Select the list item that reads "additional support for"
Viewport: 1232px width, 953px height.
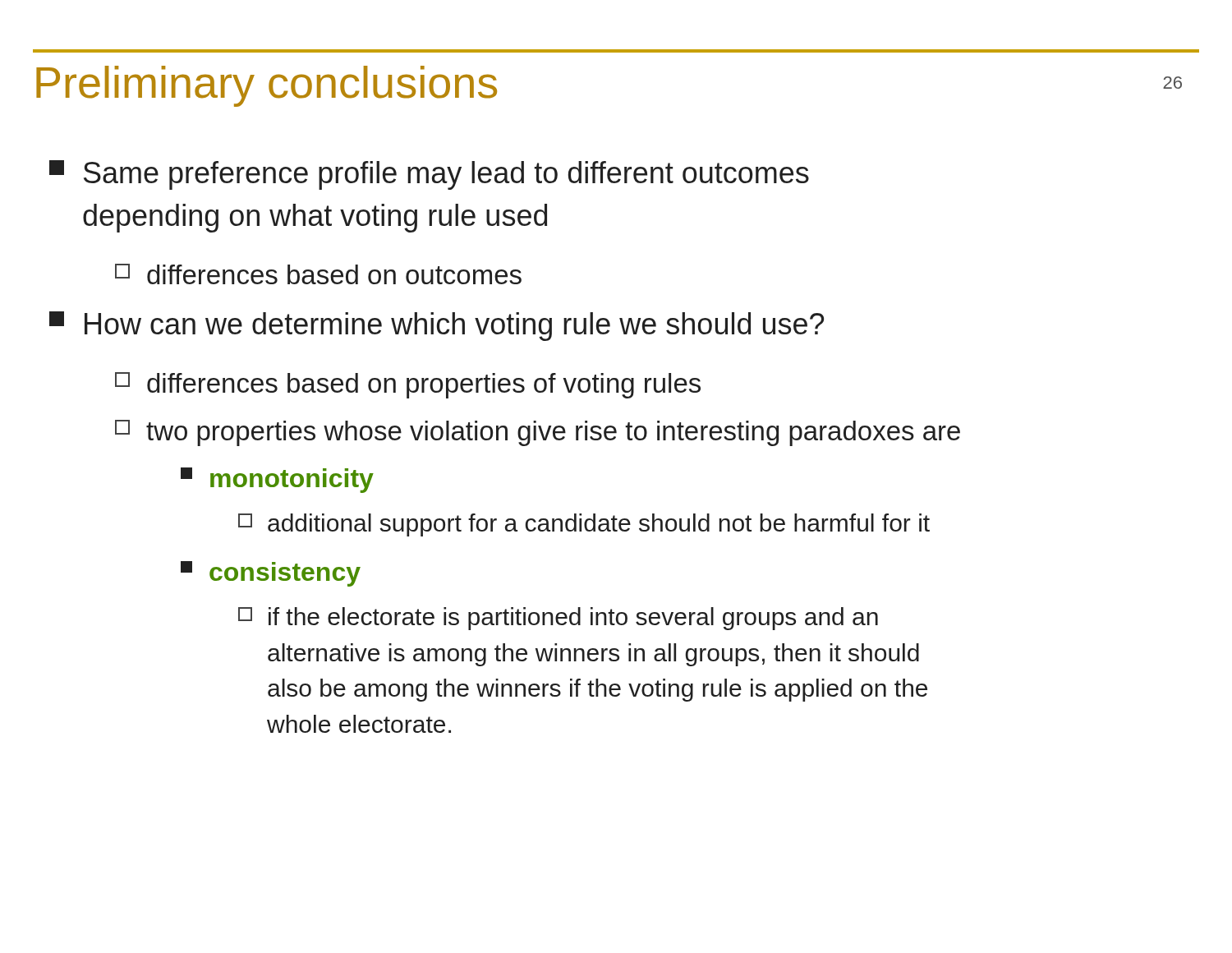pyautogui.click(x=584, y=524)
